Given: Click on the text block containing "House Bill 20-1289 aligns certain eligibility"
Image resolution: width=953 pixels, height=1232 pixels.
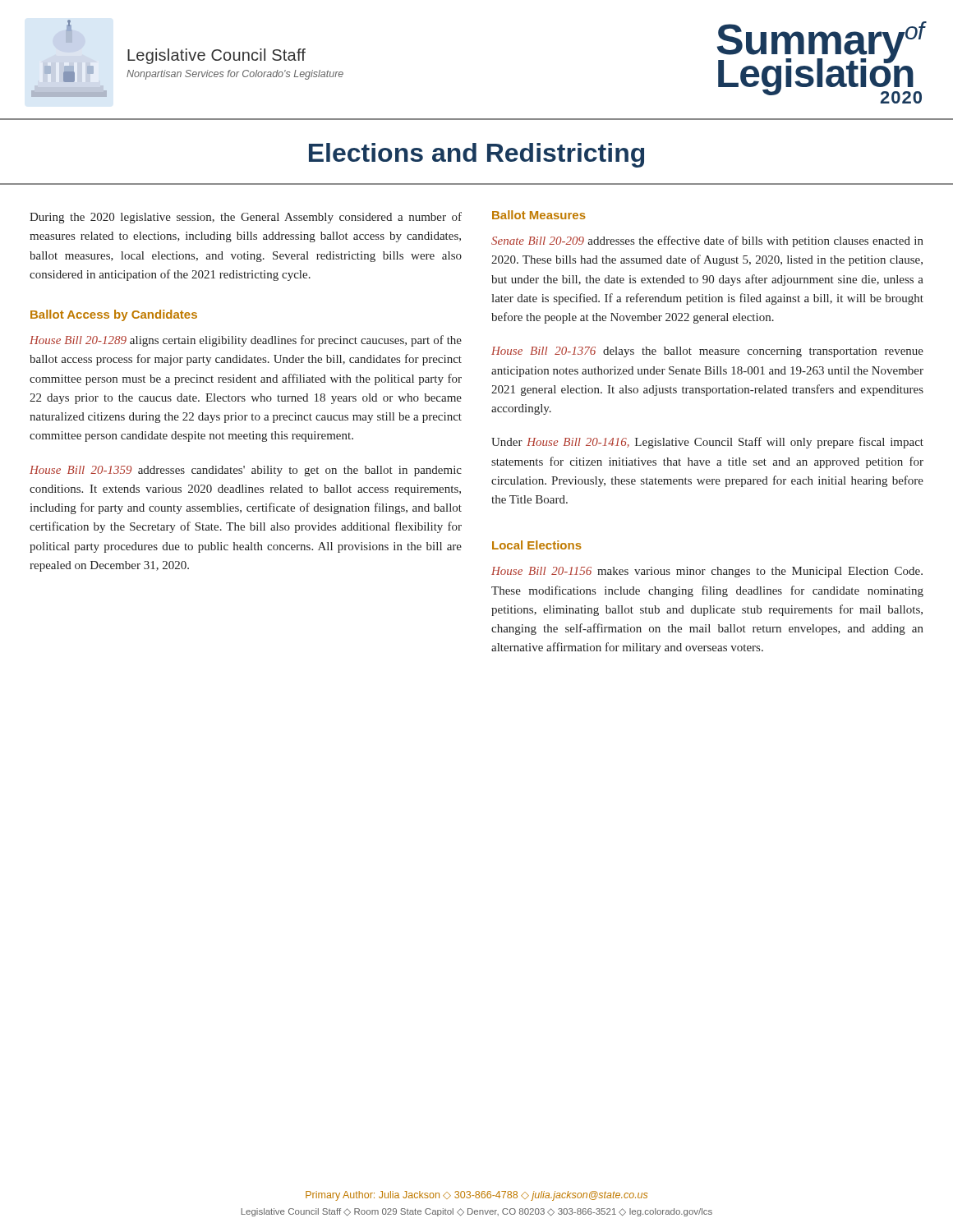Looking at the screenshot, I should click(x=246, y=388).
